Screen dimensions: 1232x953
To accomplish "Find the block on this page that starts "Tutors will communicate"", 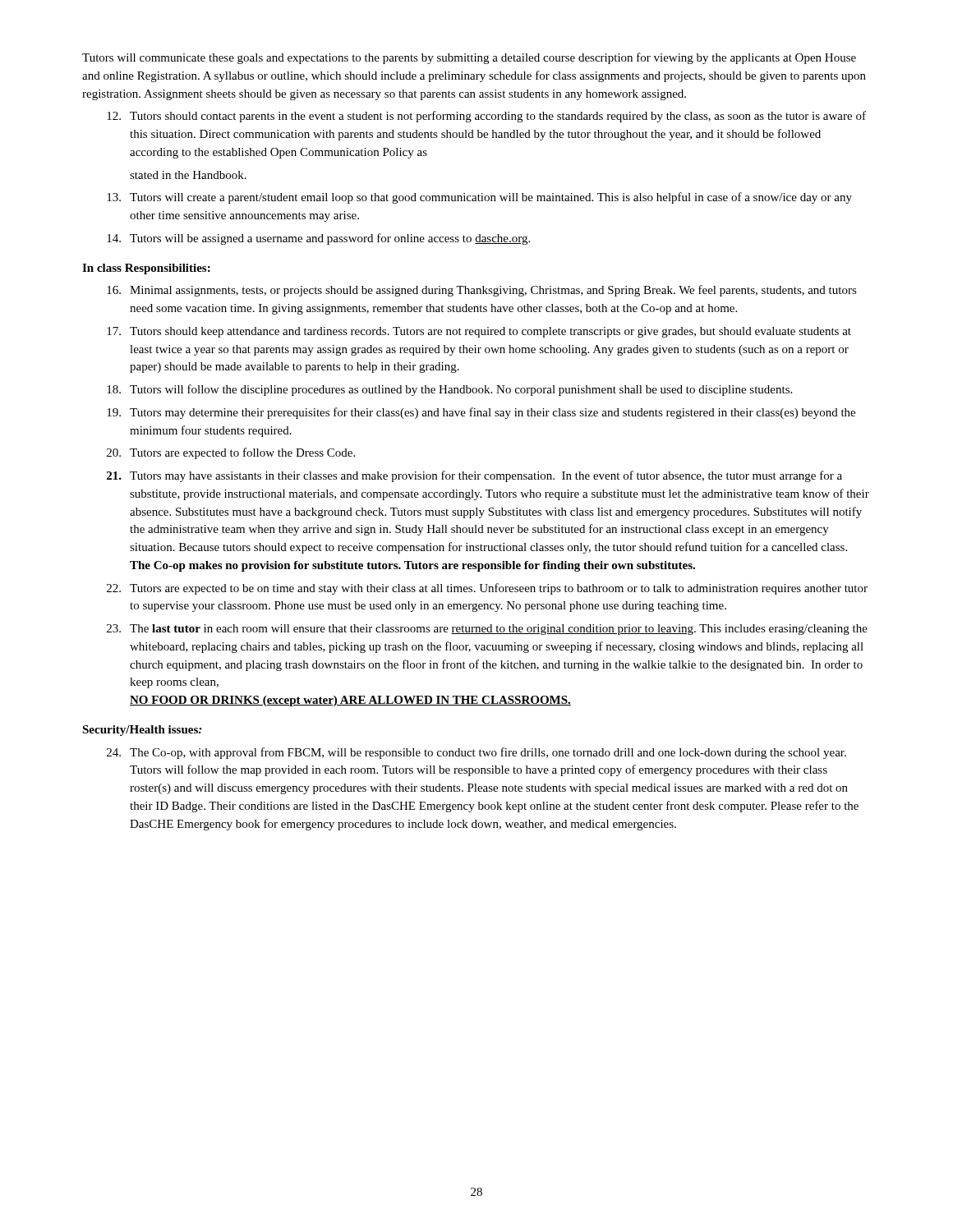I will pyautogui.click(x=474, y=75).
